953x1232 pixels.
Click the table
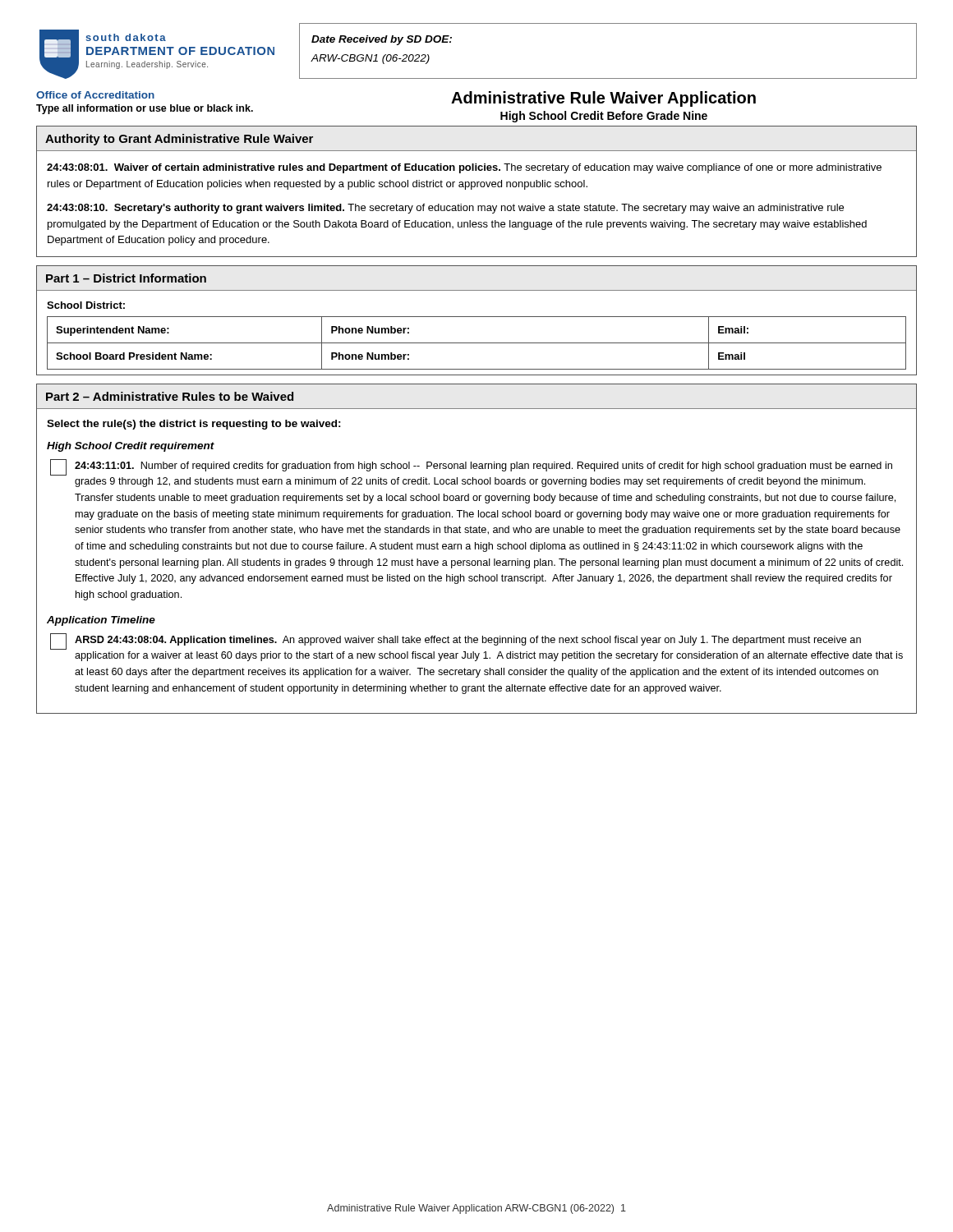click(x=476, y=342)
